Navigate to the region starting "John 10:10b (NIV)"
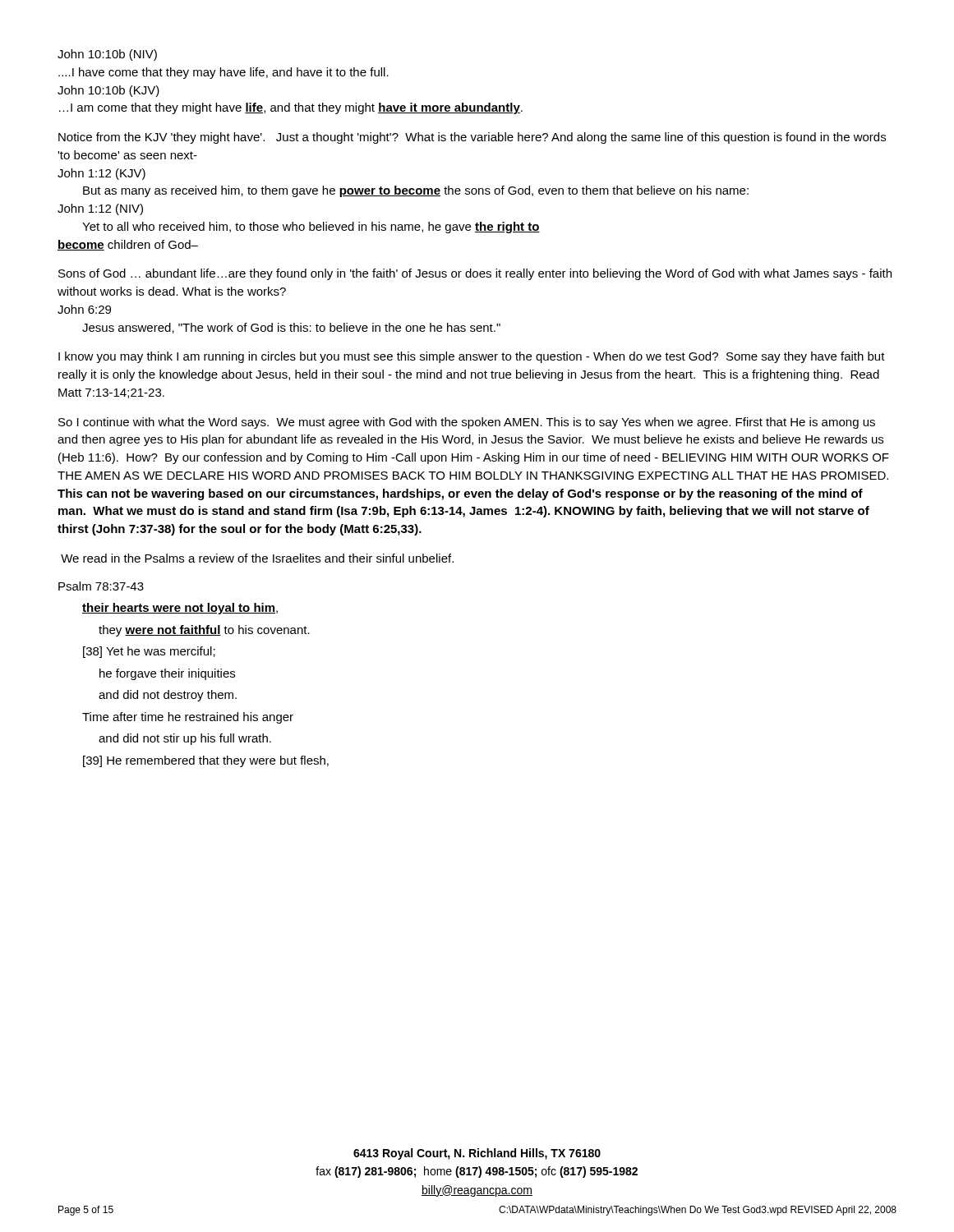This screenshot has width=954, height=1232. 290,81
